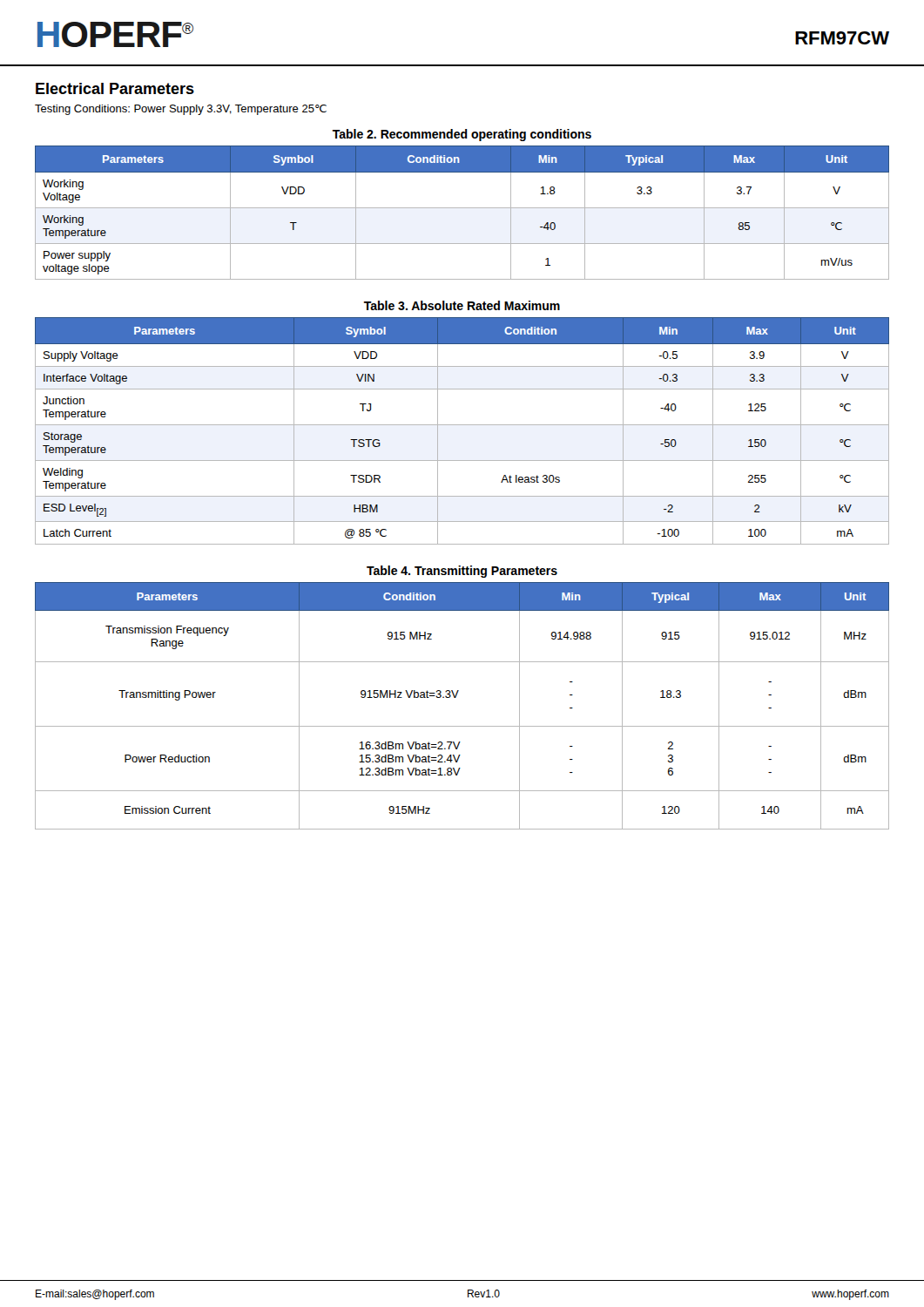Click on the table containing "Transmission Frequency Range"
Image resolution: width=924 pixels, height=1307 pixels.
[x=462, y=705]
